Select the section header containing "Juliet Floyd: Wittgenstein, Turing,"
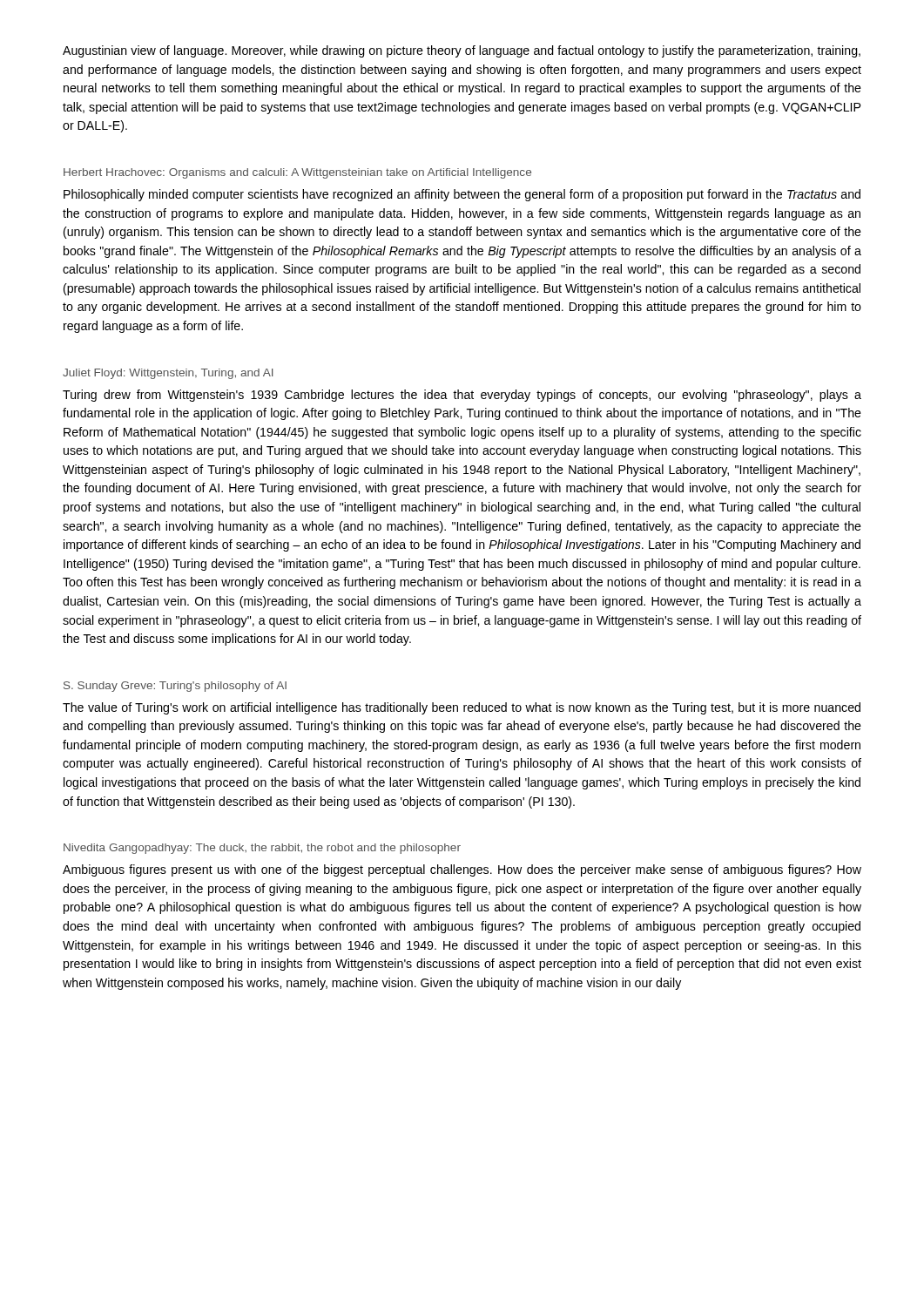The width and height of the screenshot is (924, 1307). (168, 372)
